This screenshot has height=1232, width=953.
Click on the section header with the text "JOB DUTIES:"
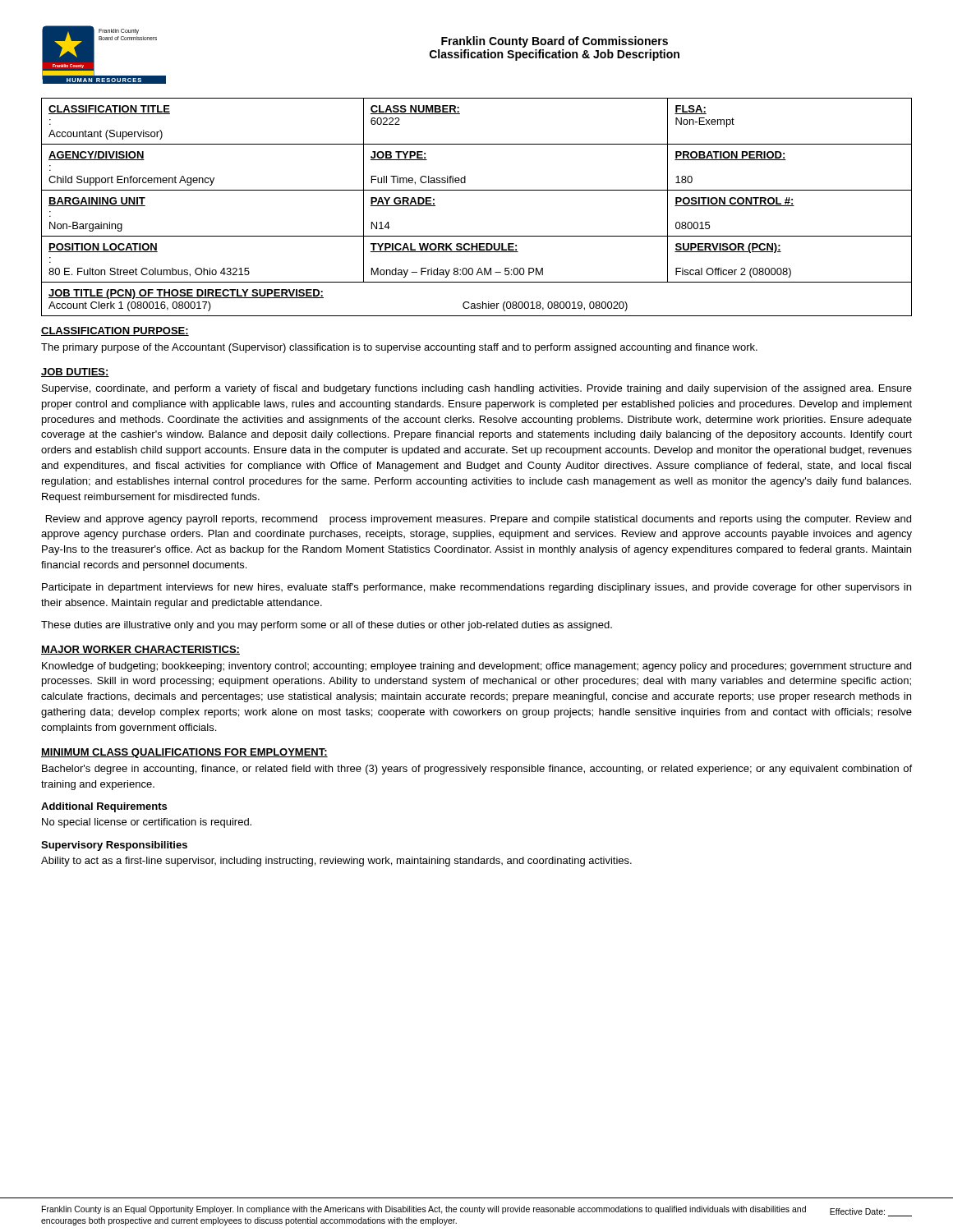coord(75,372)
